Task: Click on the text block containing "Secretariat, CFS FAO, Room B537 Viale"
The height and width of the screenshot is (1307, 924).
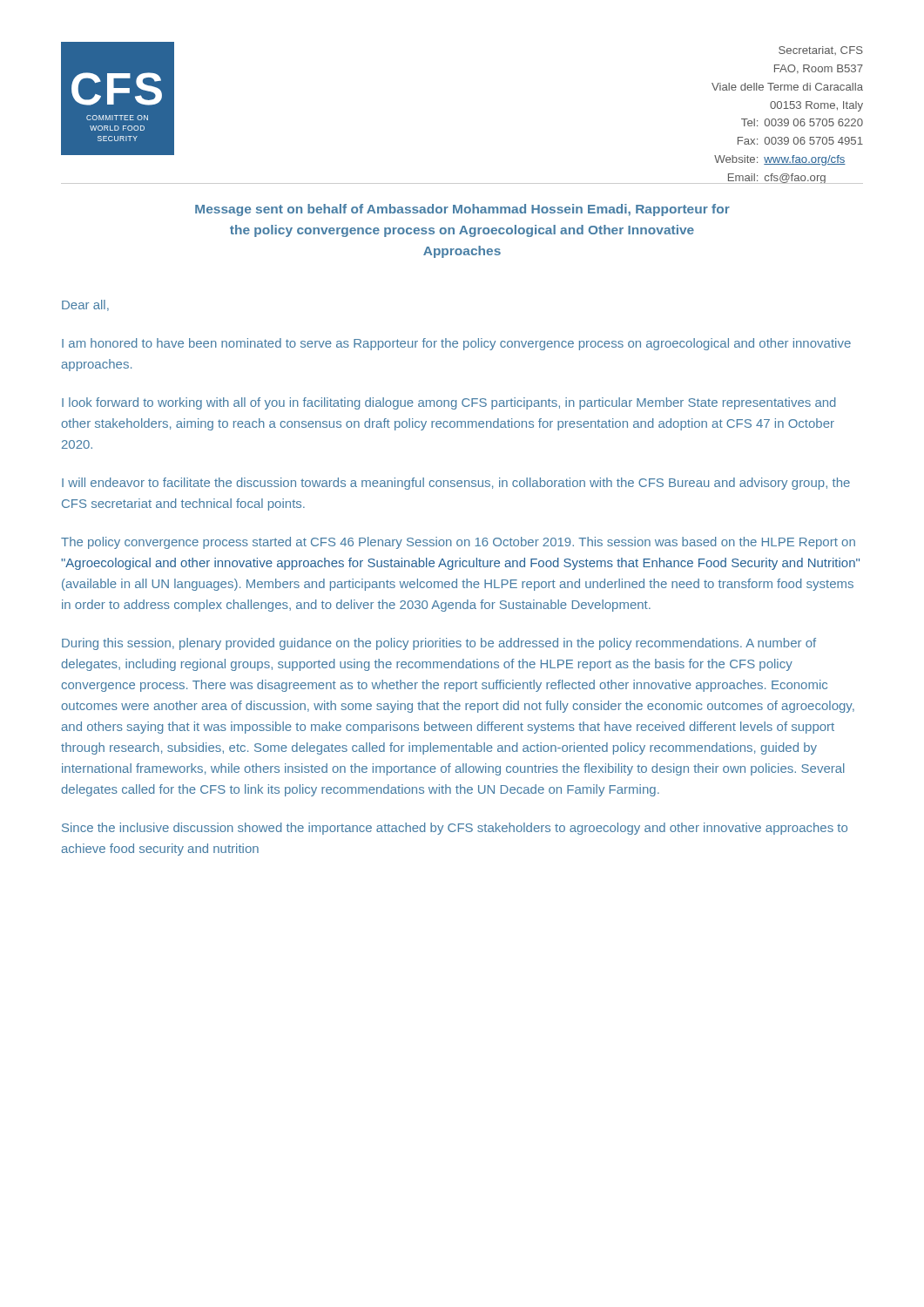Action: 787,115
